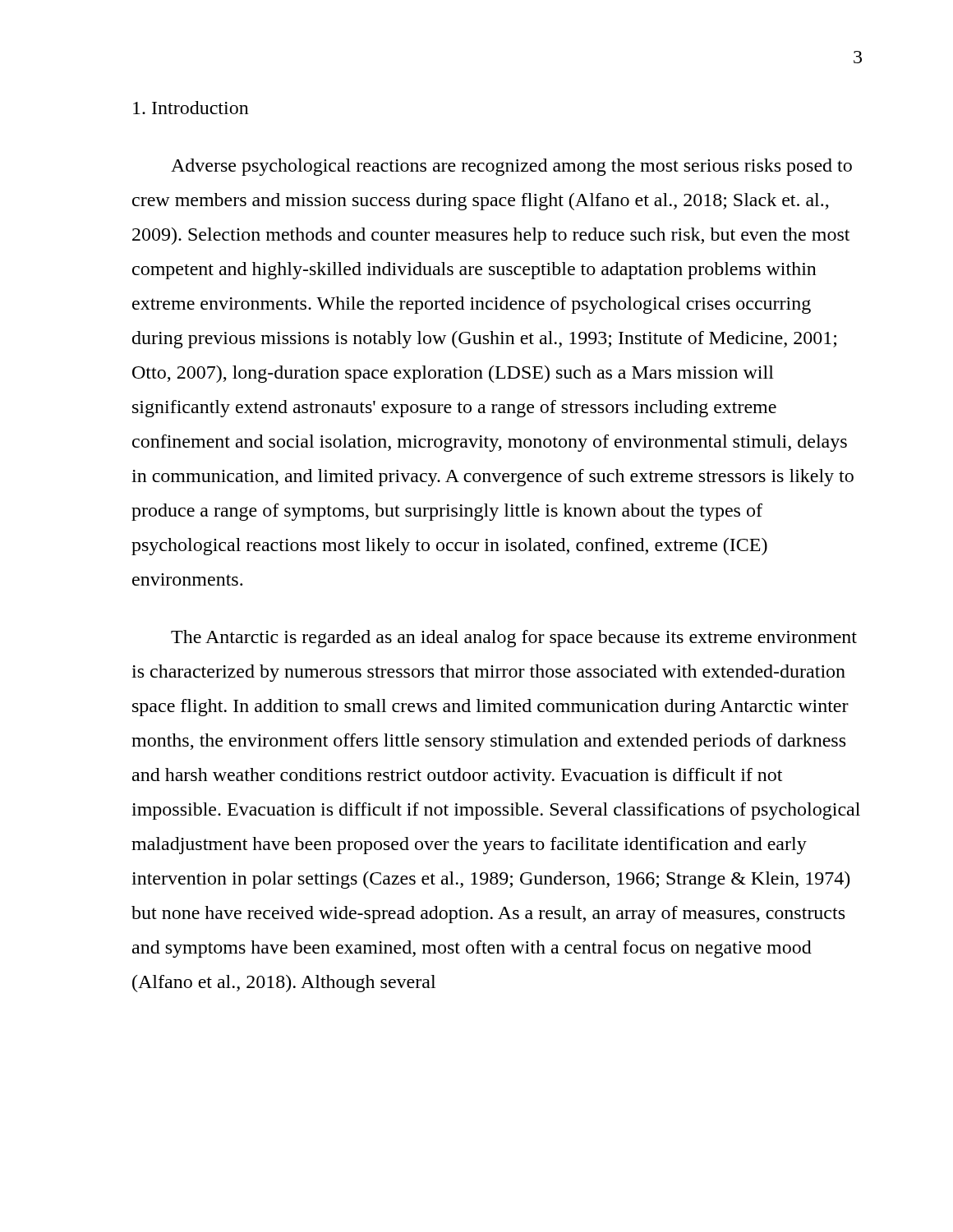Find the text block with the text "Adverse psychological reactions are recognized"
This screenshot has height=1232, width=953.
point(493,372)
